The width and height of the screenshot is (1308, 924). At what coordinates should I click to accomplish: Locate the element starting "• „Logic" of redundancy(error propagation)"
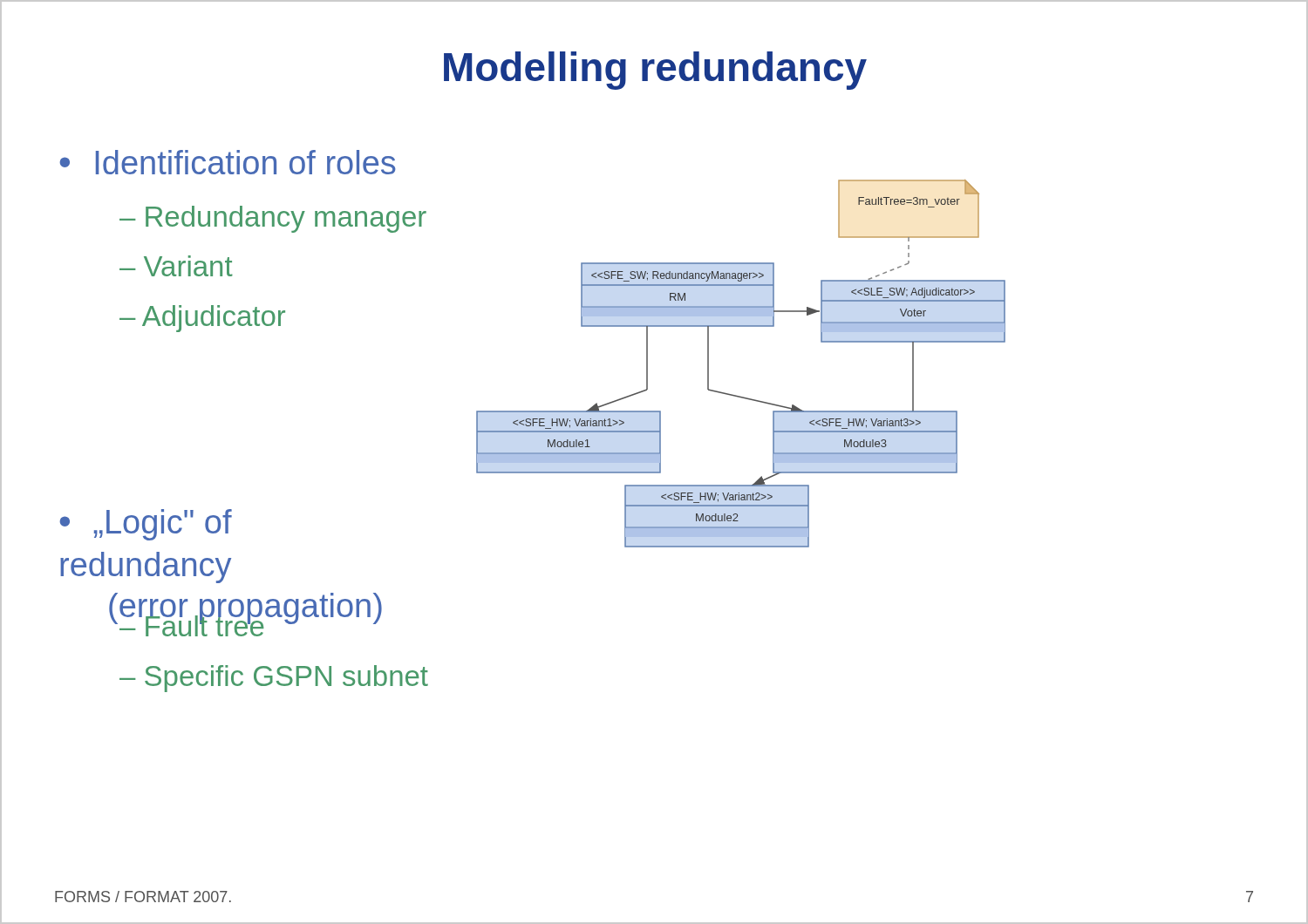(221, 562)
